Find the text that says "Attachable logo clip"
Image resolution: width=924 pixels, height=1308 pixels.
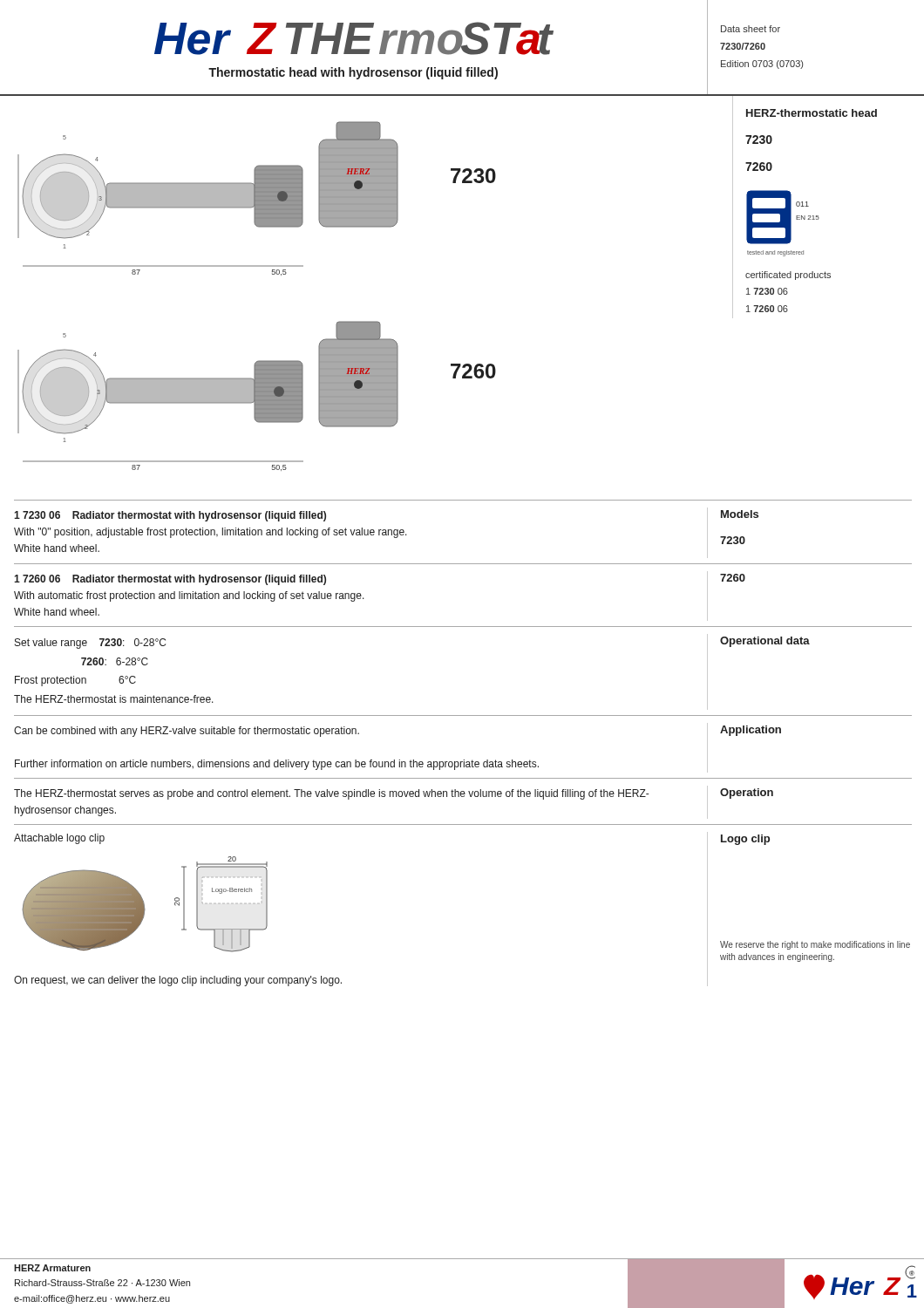coord(59,838)
